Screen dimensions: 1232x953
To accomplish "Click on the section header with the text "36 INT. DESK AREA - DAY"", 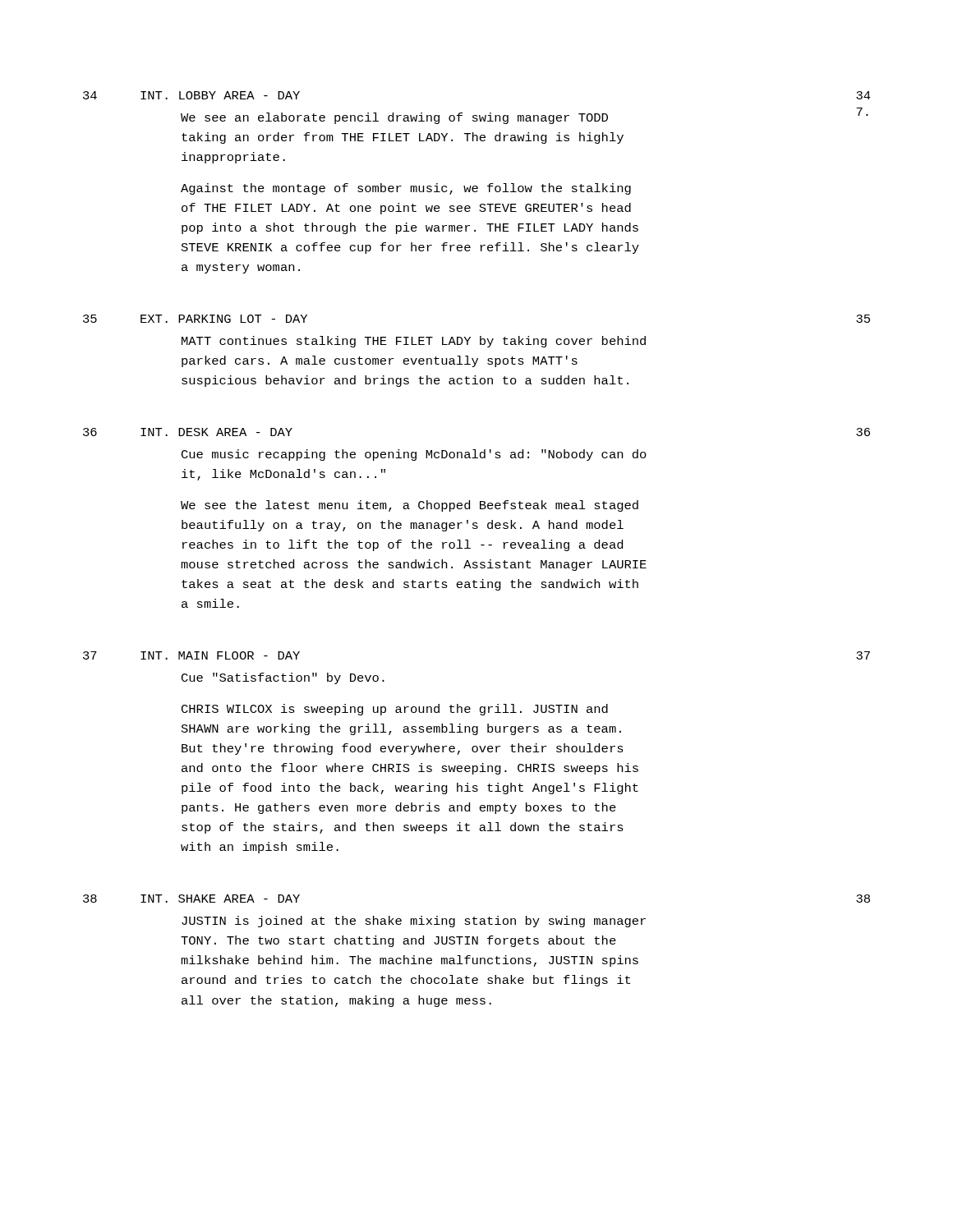I will point(86,432).
